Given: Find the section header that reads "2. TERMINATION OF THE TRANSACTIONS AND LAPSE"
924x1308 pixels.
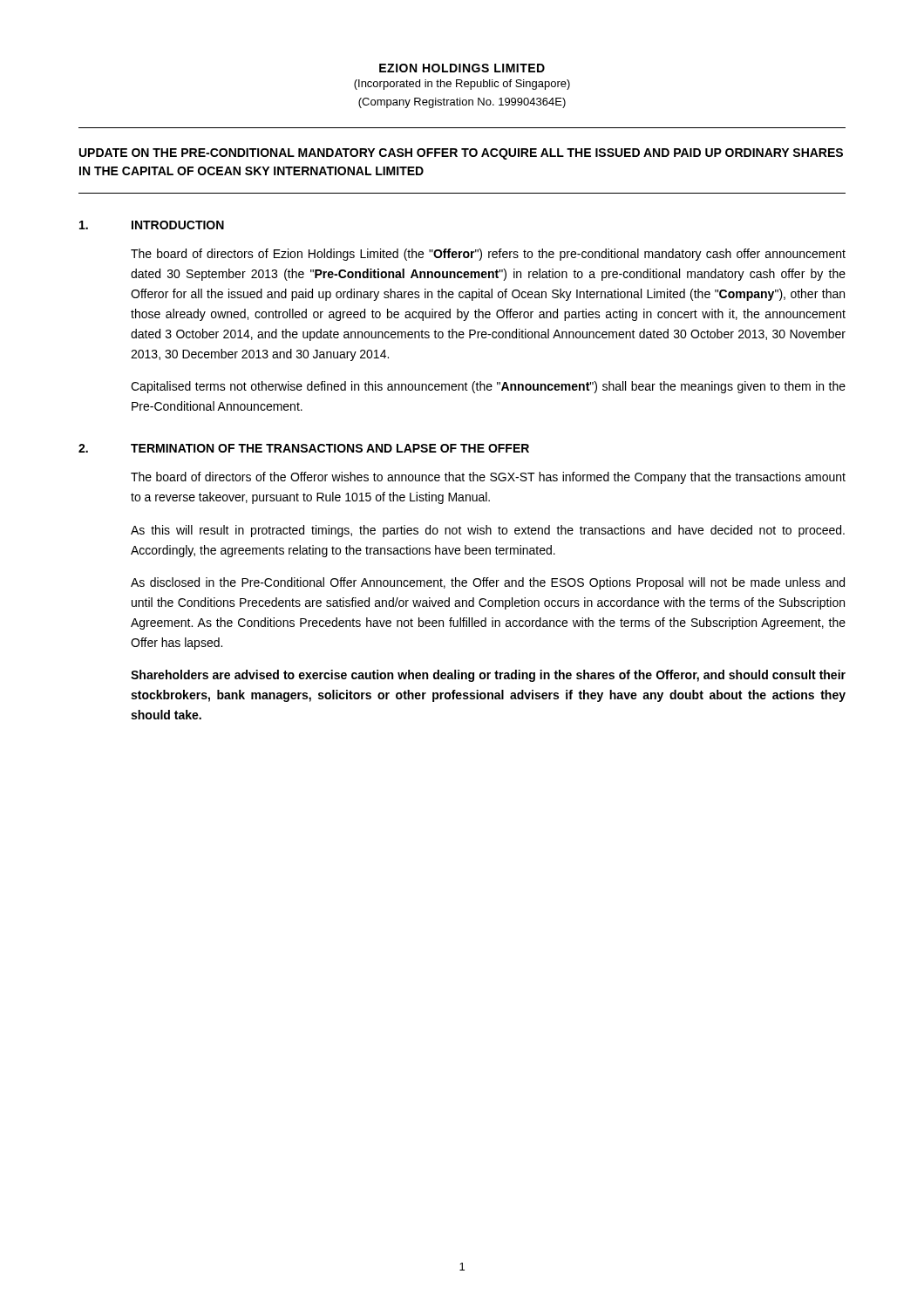Looking at the screenshot, I should (x=304, y=449).
